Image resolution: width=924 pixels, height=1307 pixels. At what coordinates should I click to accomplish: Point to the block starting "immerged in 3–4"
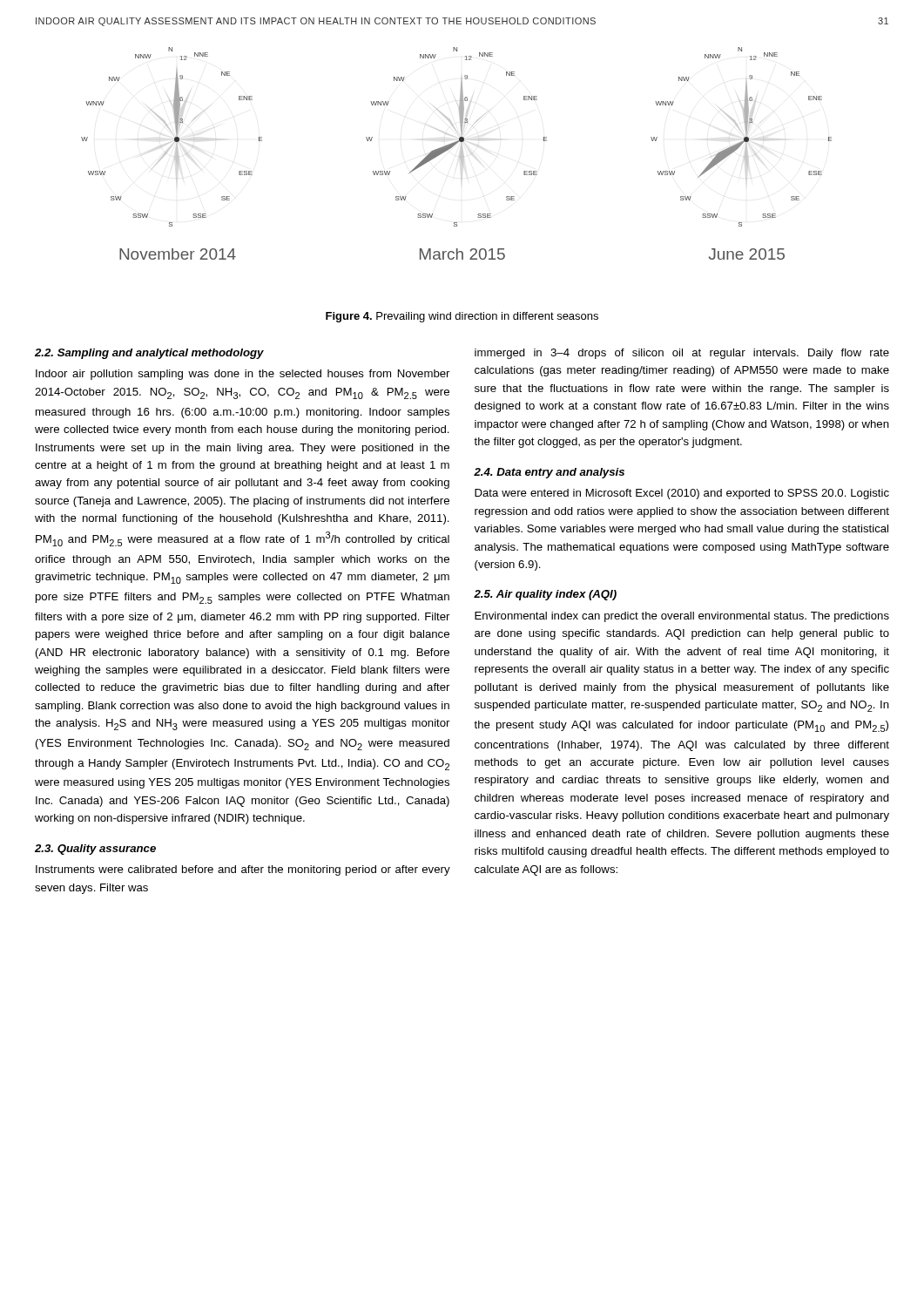coord(682,398)
